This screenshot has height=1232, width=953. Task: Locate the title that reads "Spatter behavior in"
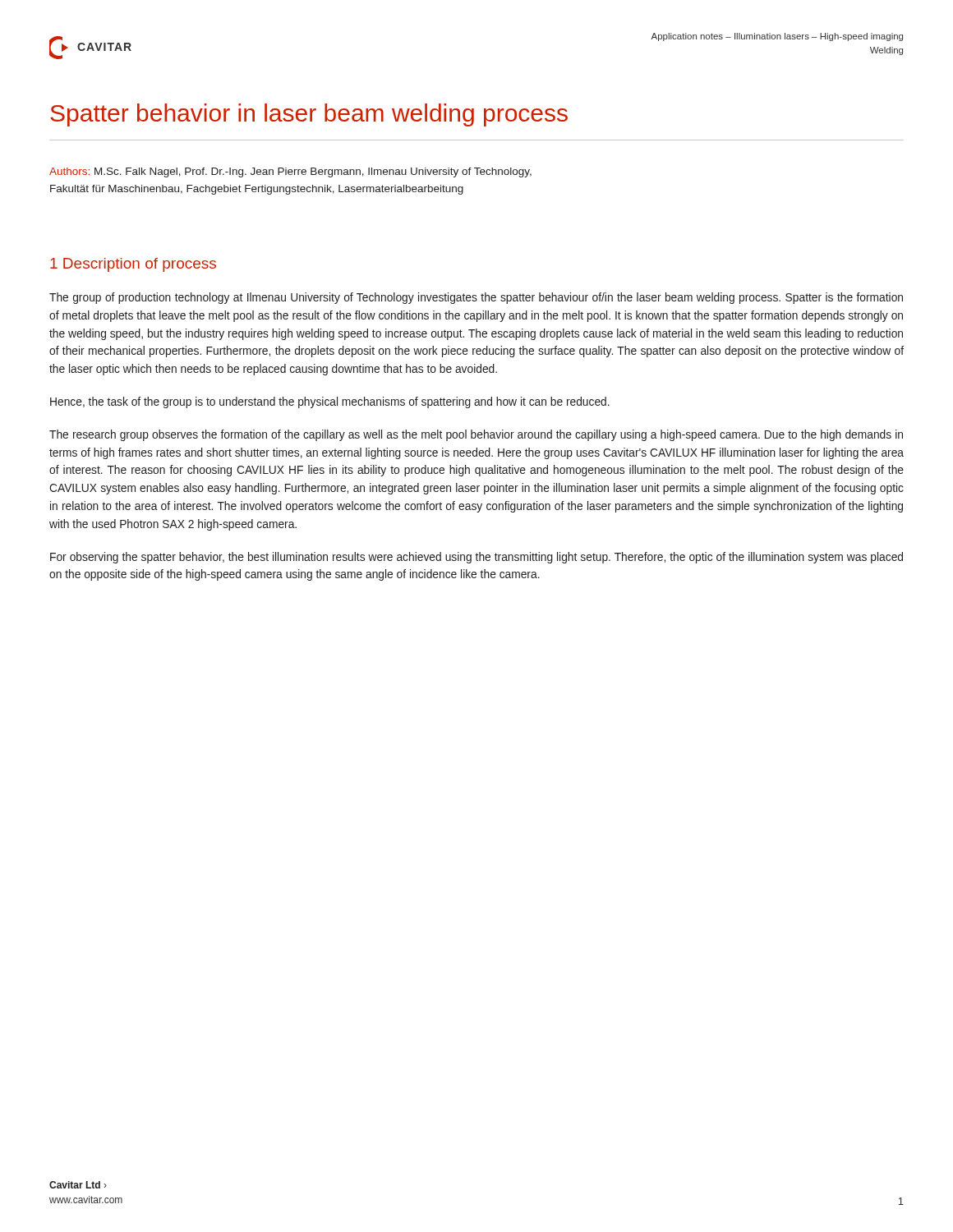tap(476, 120)
